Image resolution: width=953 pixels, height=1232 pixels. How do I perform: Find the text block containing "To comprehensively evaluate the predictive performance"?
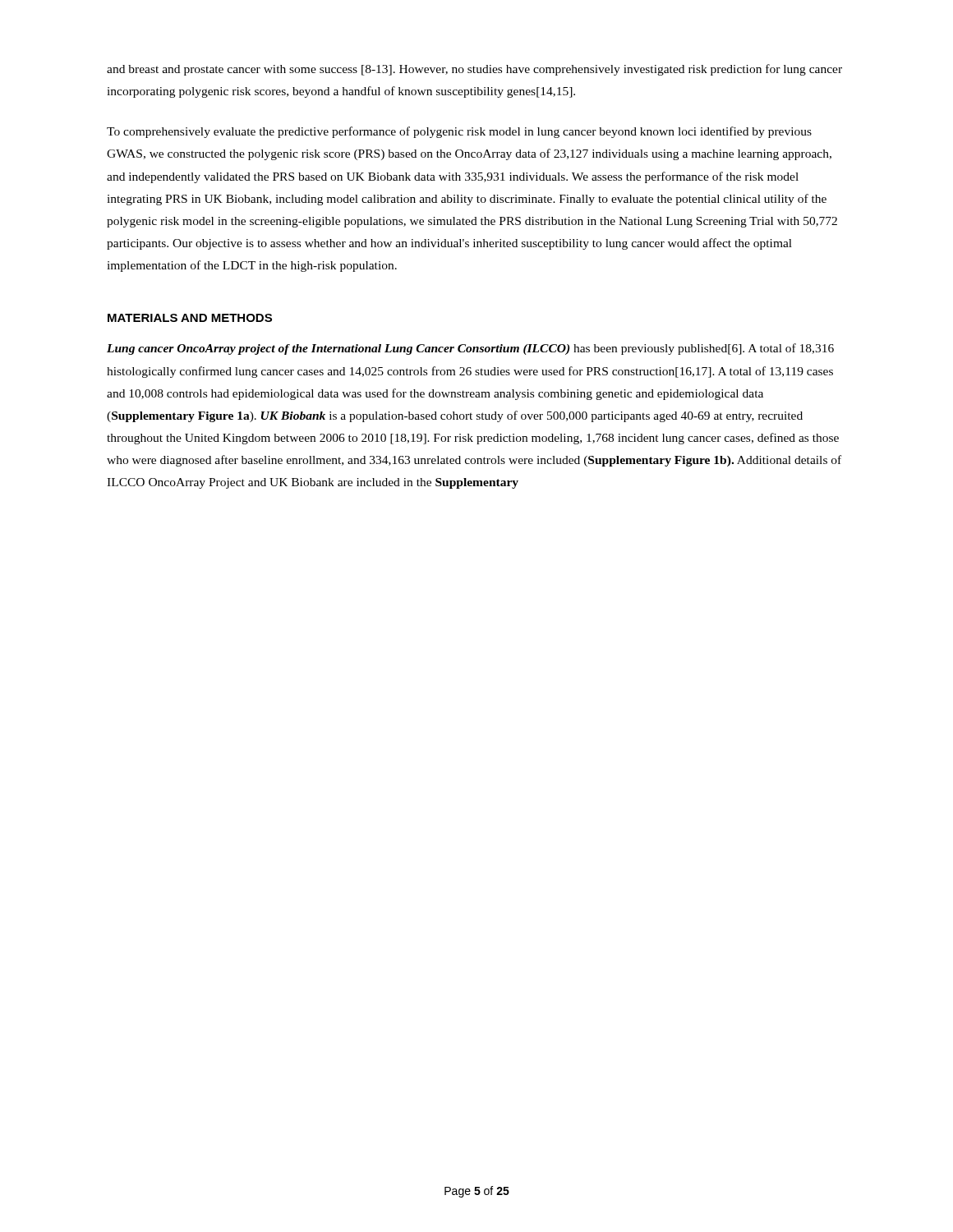pyautogui.click(x=476, y=198)
